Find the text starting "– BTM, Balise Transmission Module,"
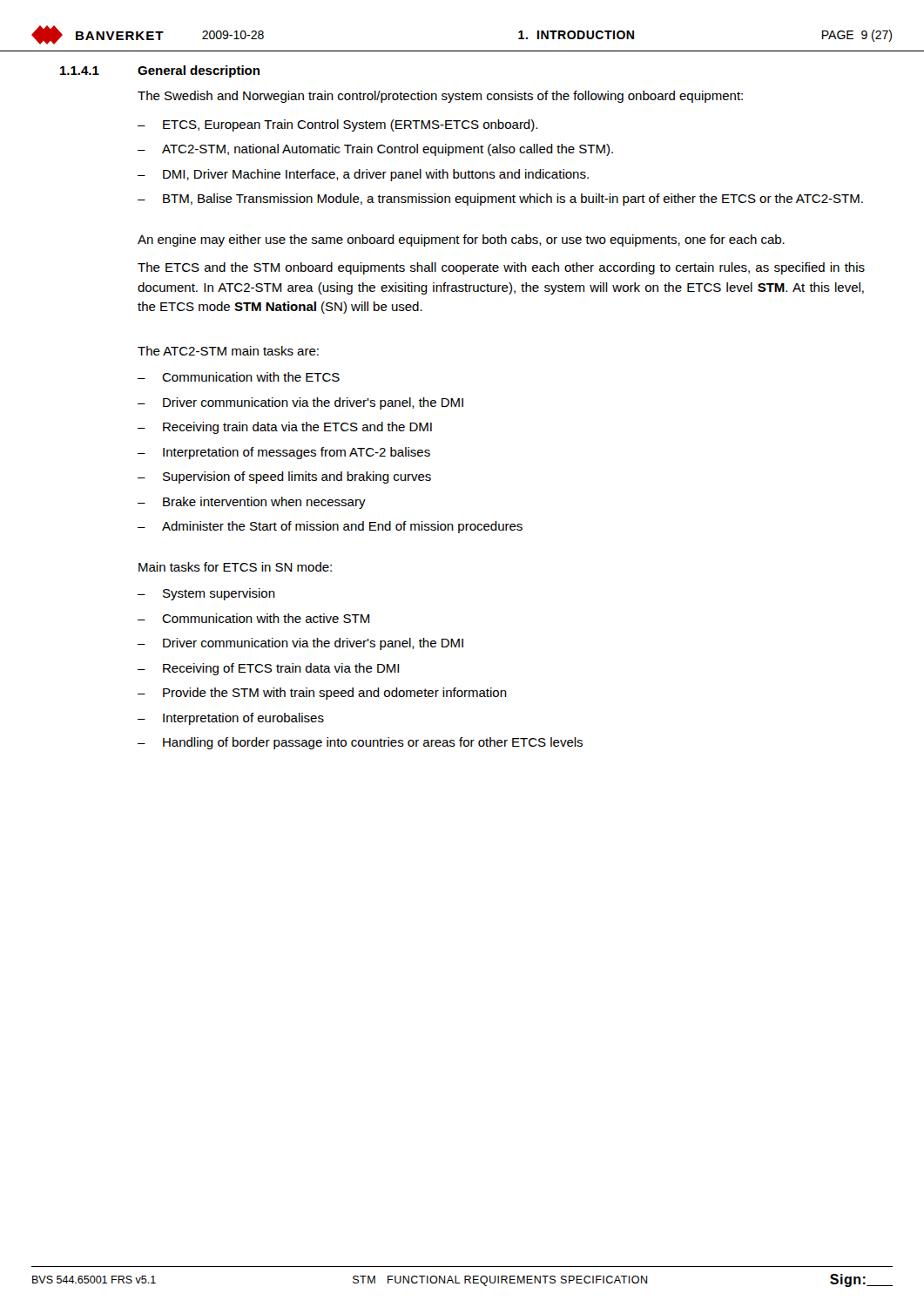 (501, 199)
